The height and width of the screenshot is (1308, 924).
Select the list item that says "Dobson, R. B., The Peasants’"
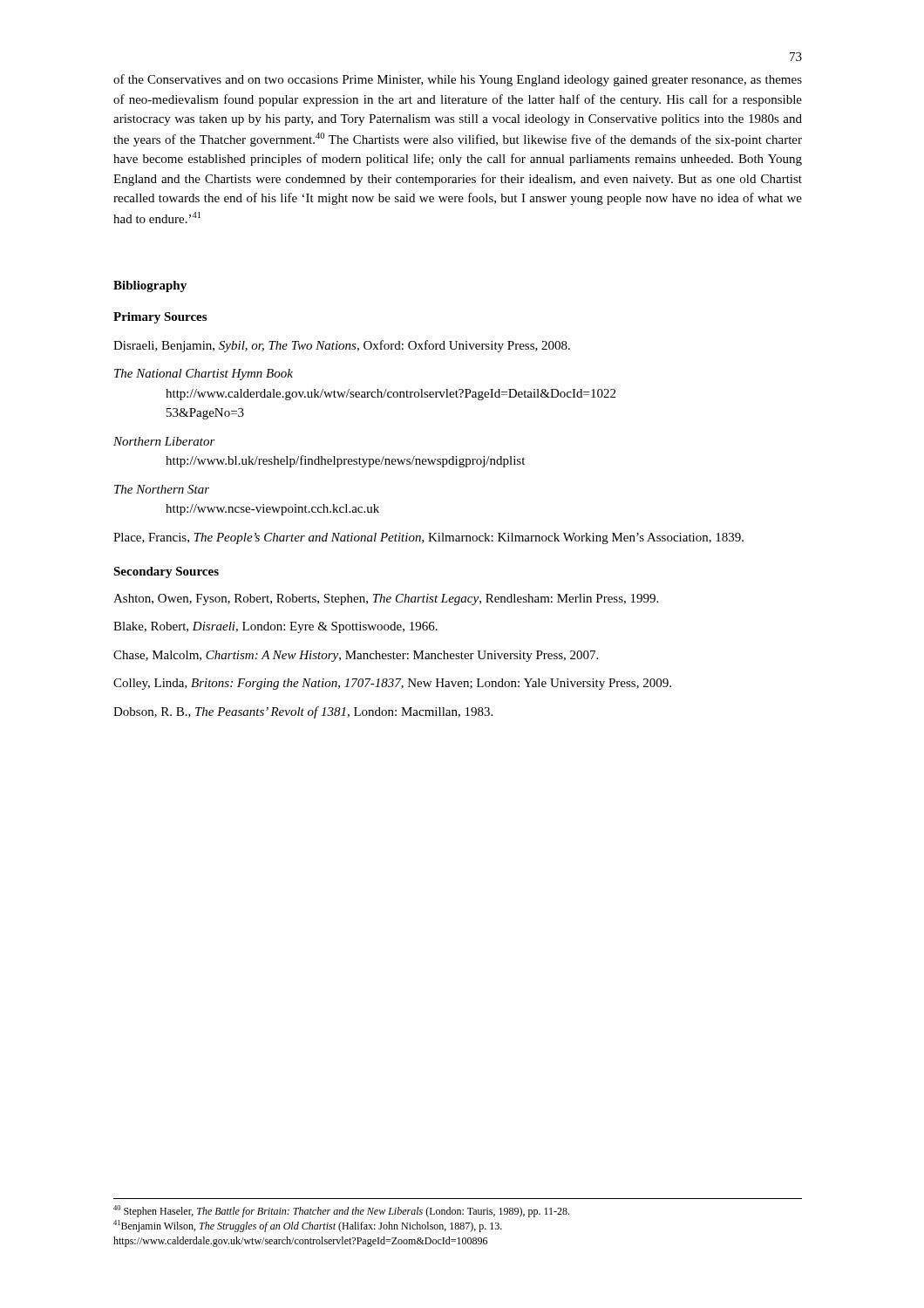pyautogui.click(x=303, y=711)
